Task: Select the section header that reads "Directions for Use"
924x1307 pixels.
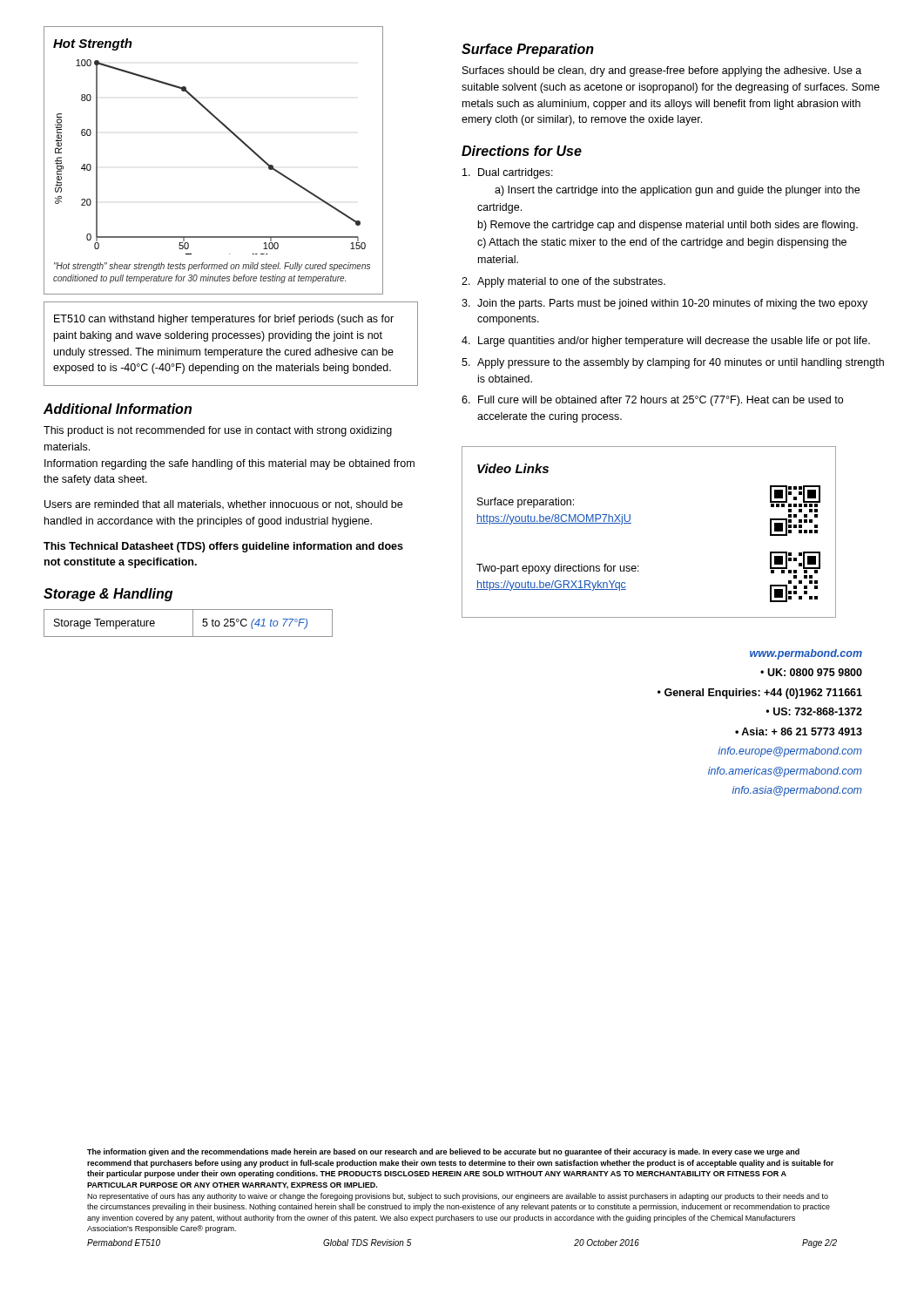Action: coord(522,151)
